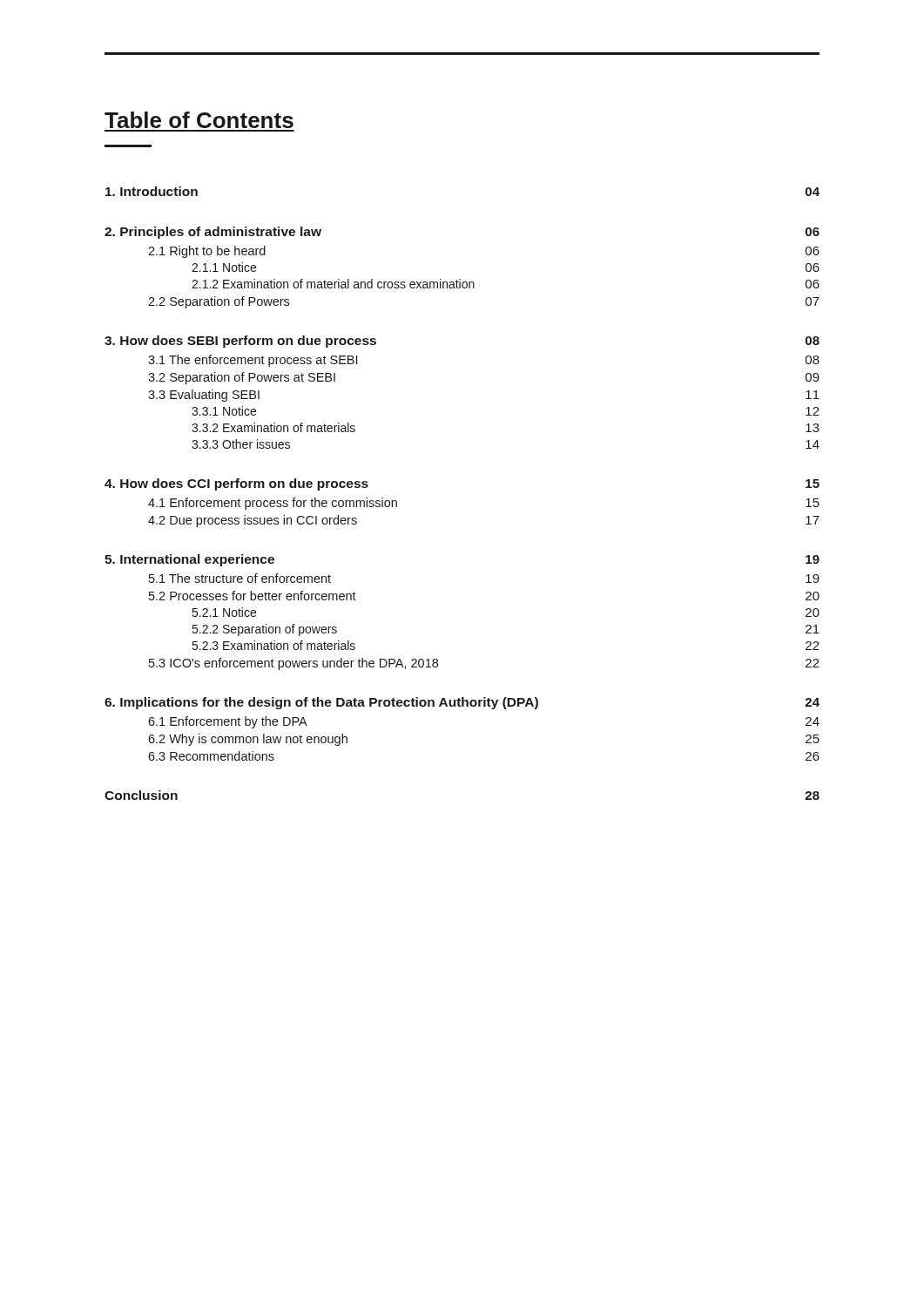Find the list item with the text "Introduction 04"
The height and width of the screenshot is (1307, 924).
153,190
